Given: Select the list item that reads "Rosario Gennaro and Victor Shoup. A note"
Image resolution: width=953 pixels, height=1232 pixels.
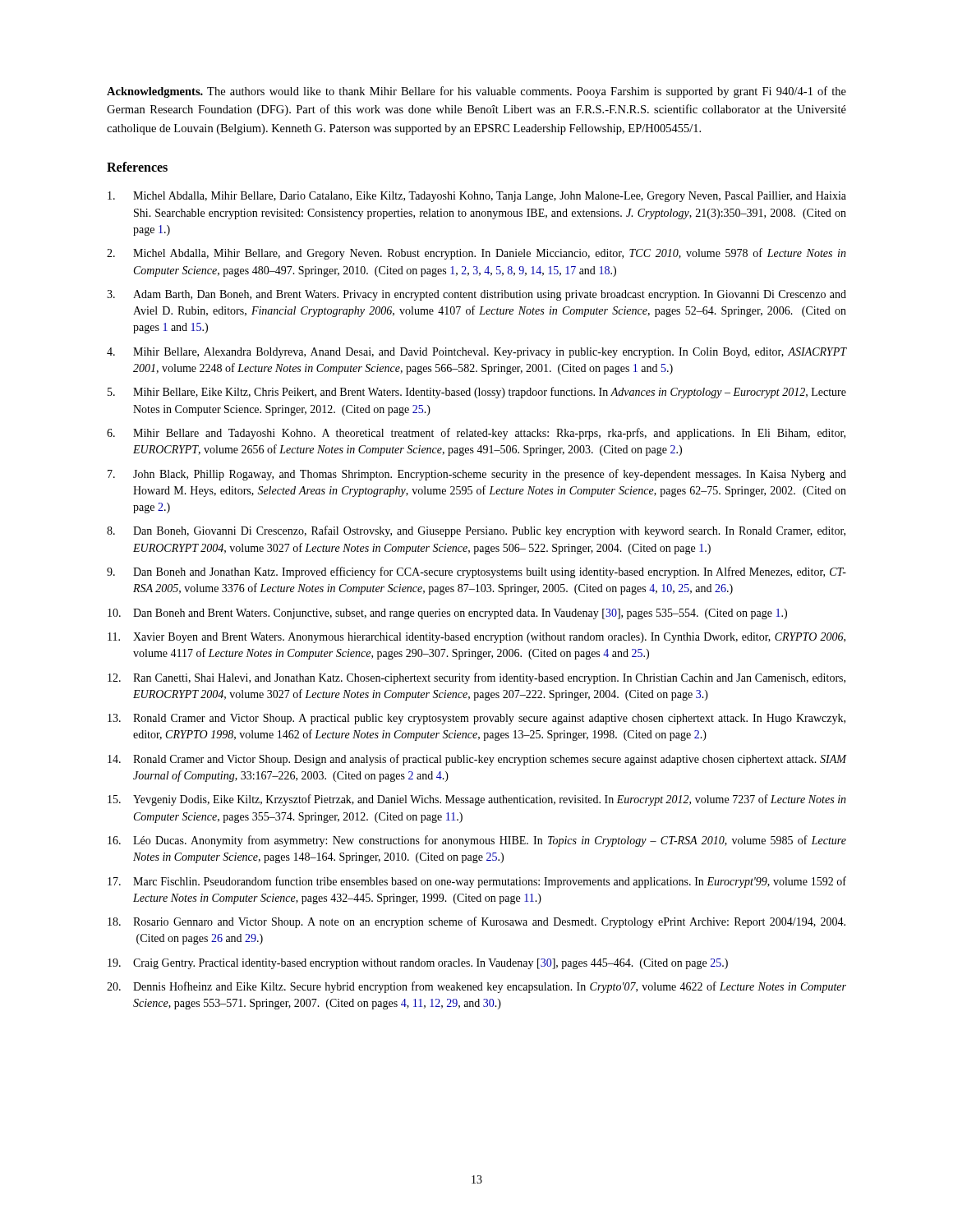Looking at the screenshot, I should click(x=490, y=930).
